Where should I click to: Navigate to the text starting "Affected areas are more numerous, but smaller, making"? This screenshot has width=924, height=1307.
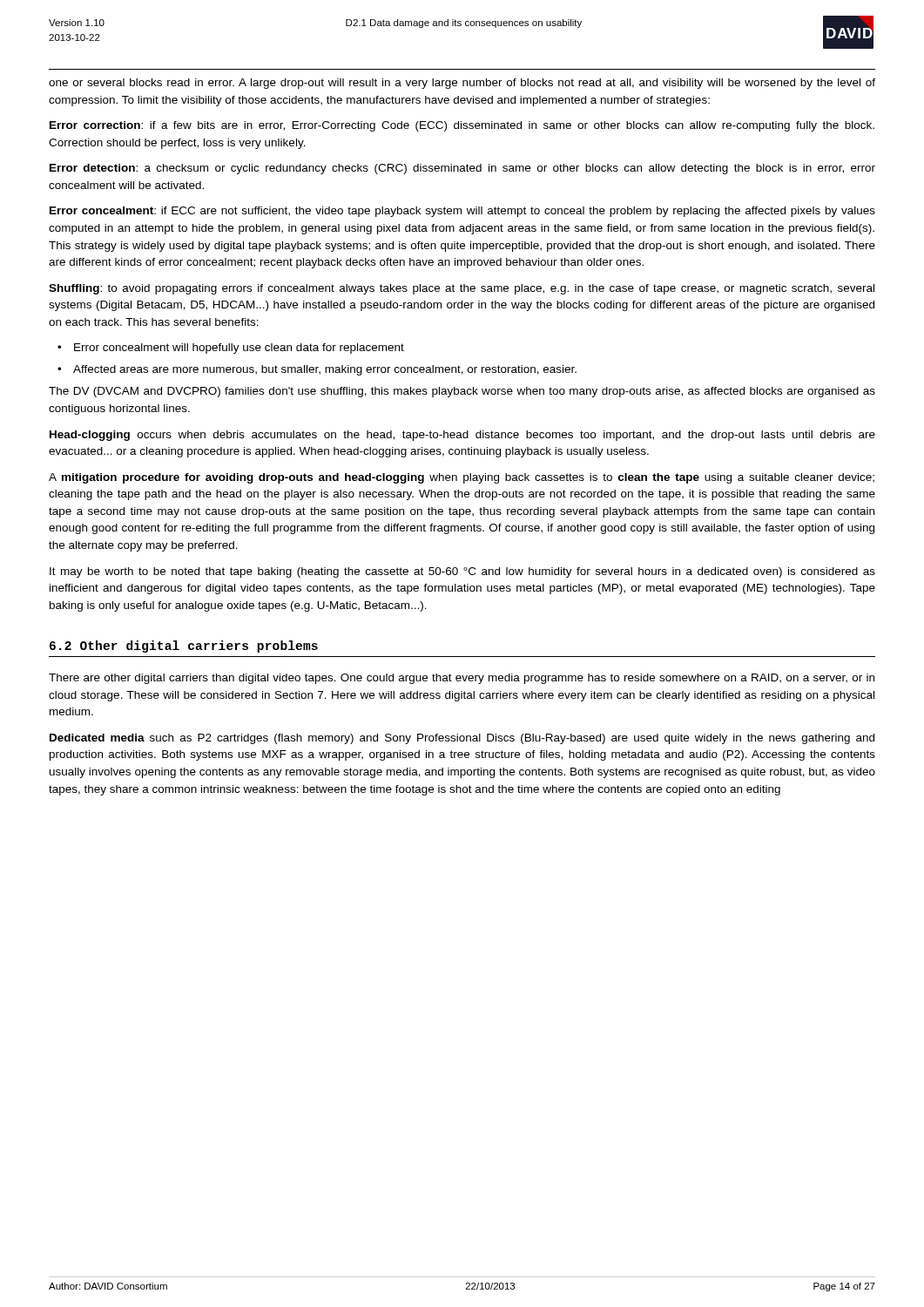(x=325, y=369)
